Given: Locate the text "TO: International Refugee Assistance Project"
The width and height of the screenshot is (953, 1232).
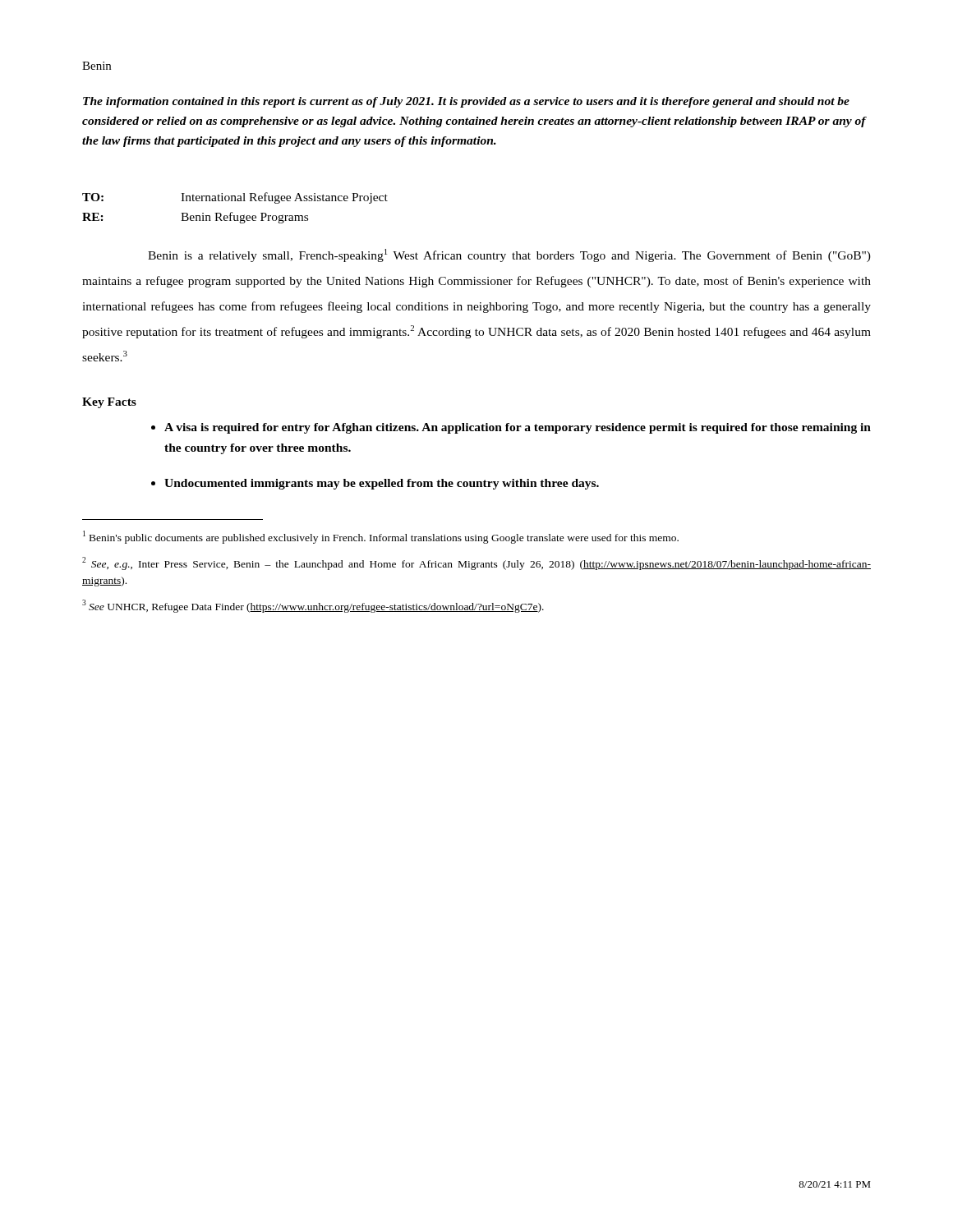Looking at the screenshot, I should (x=235, y=197).
